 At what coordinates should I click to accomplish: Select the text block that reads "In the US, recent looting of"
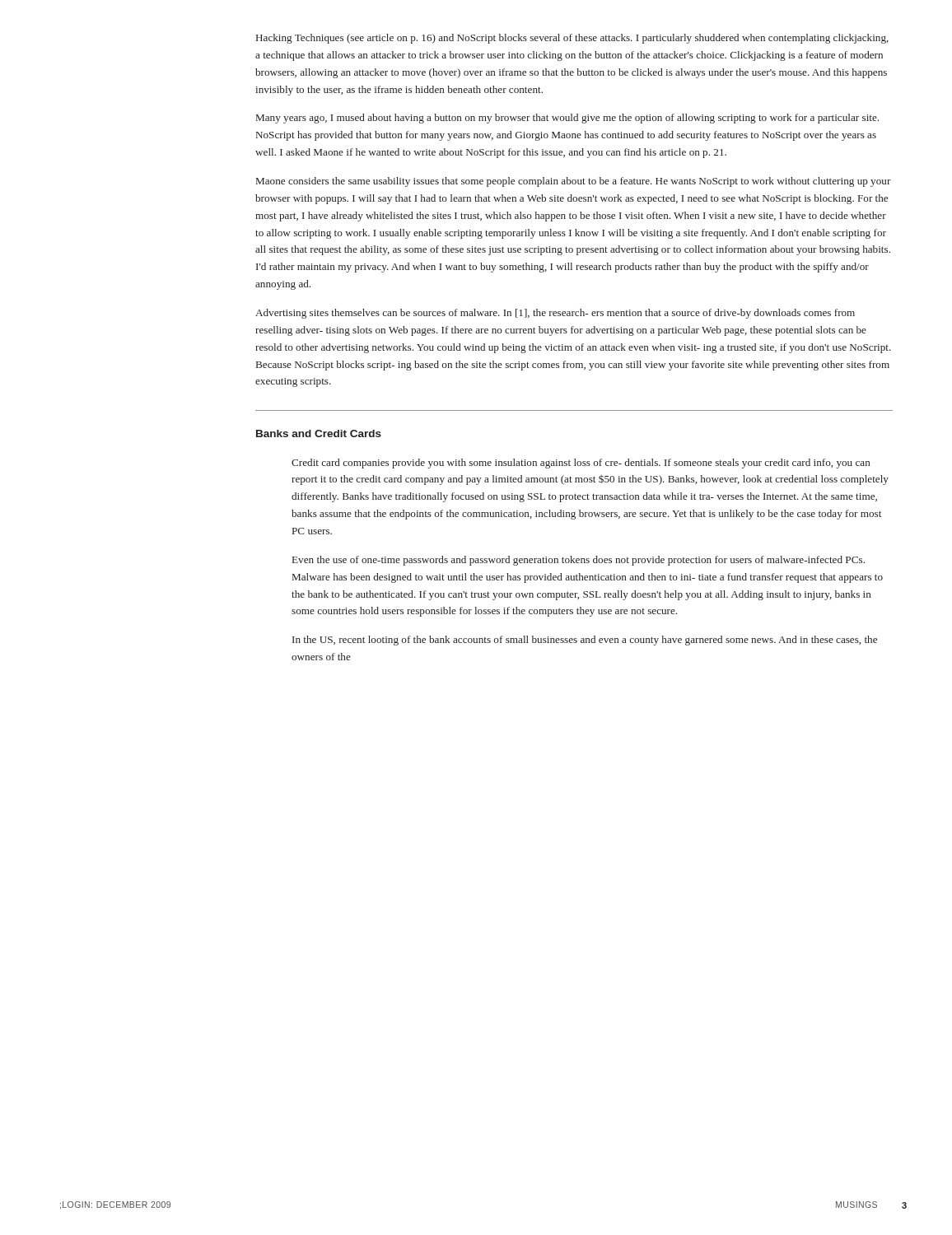585,648
